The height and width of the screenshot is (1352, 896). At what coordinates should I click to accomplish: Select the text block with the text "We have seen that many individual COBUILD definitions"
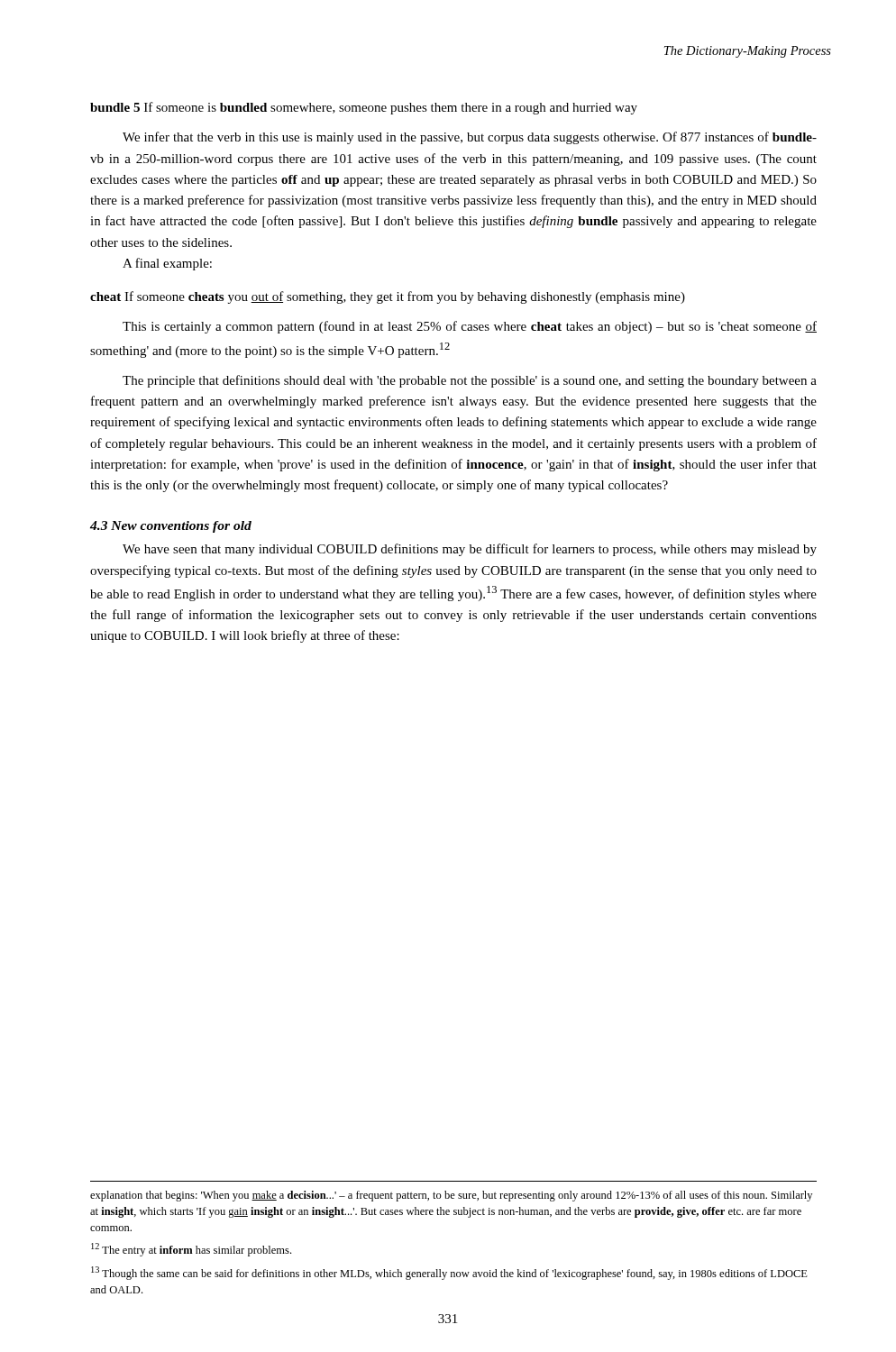(x=453, y=593)
